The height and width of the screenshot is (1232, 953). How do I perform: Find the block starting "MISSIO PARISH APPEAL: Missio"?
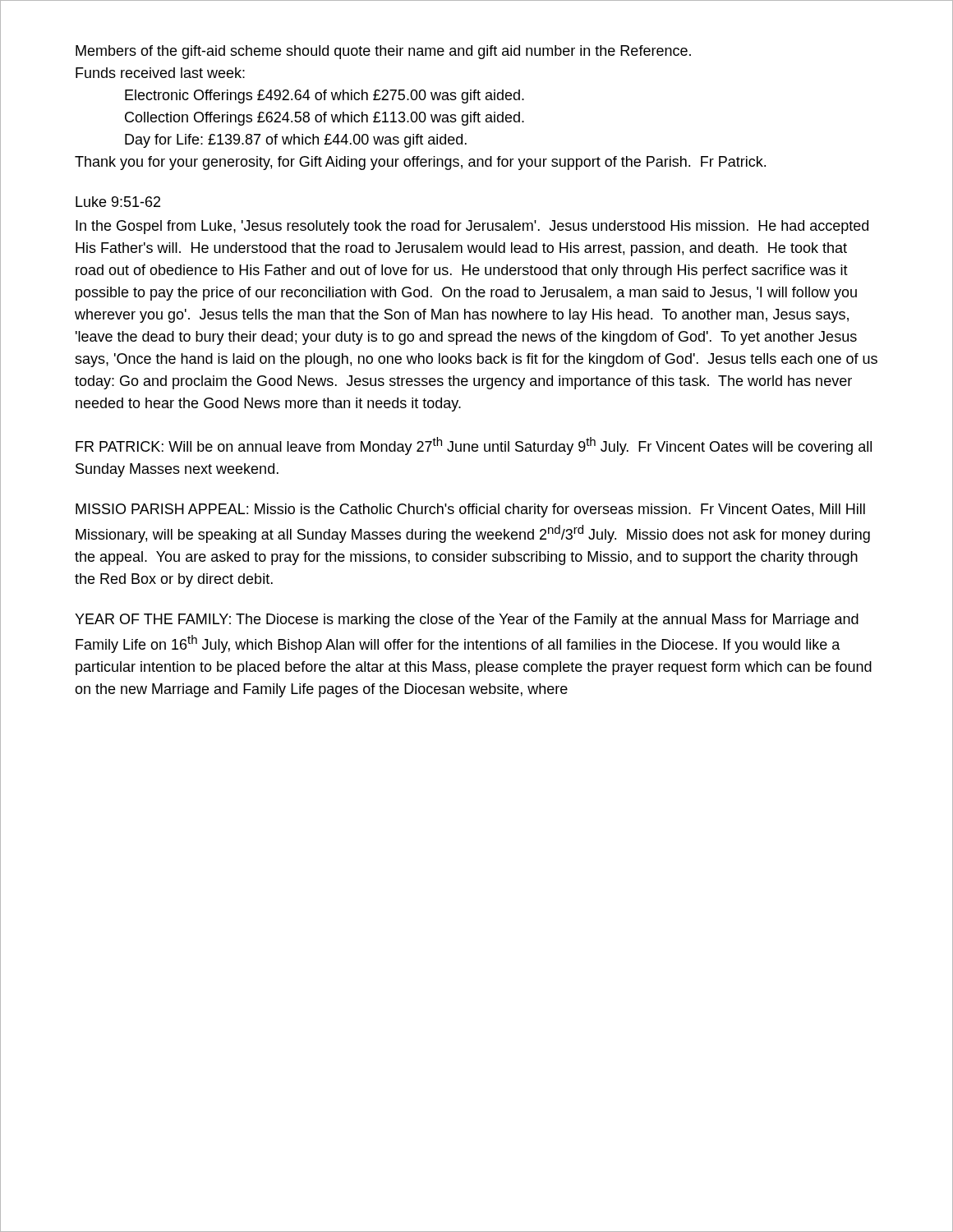coord(473,544)
